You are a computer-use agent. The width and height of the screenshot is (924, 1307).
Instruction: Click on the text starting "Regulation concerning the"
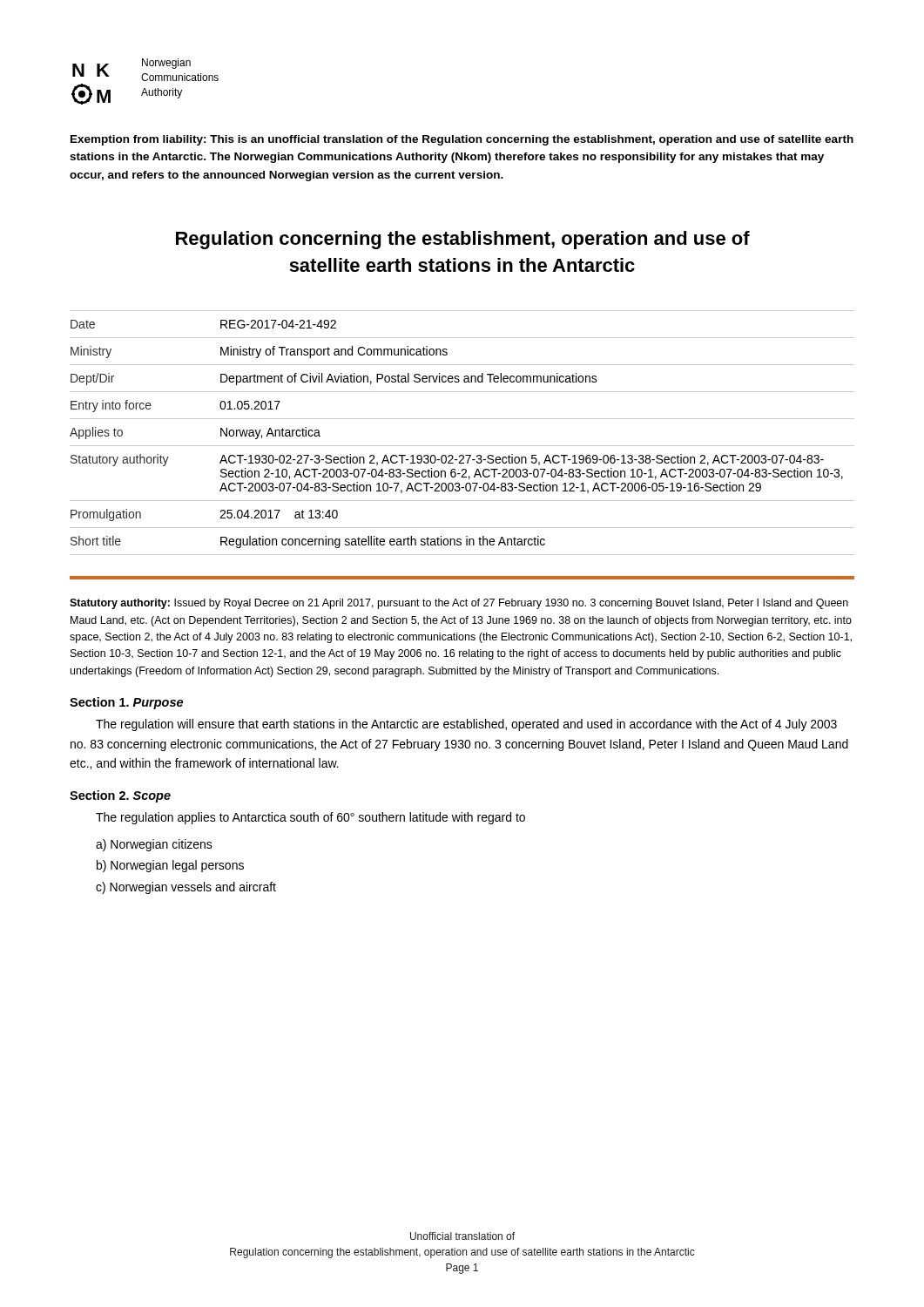pos(462,251)
